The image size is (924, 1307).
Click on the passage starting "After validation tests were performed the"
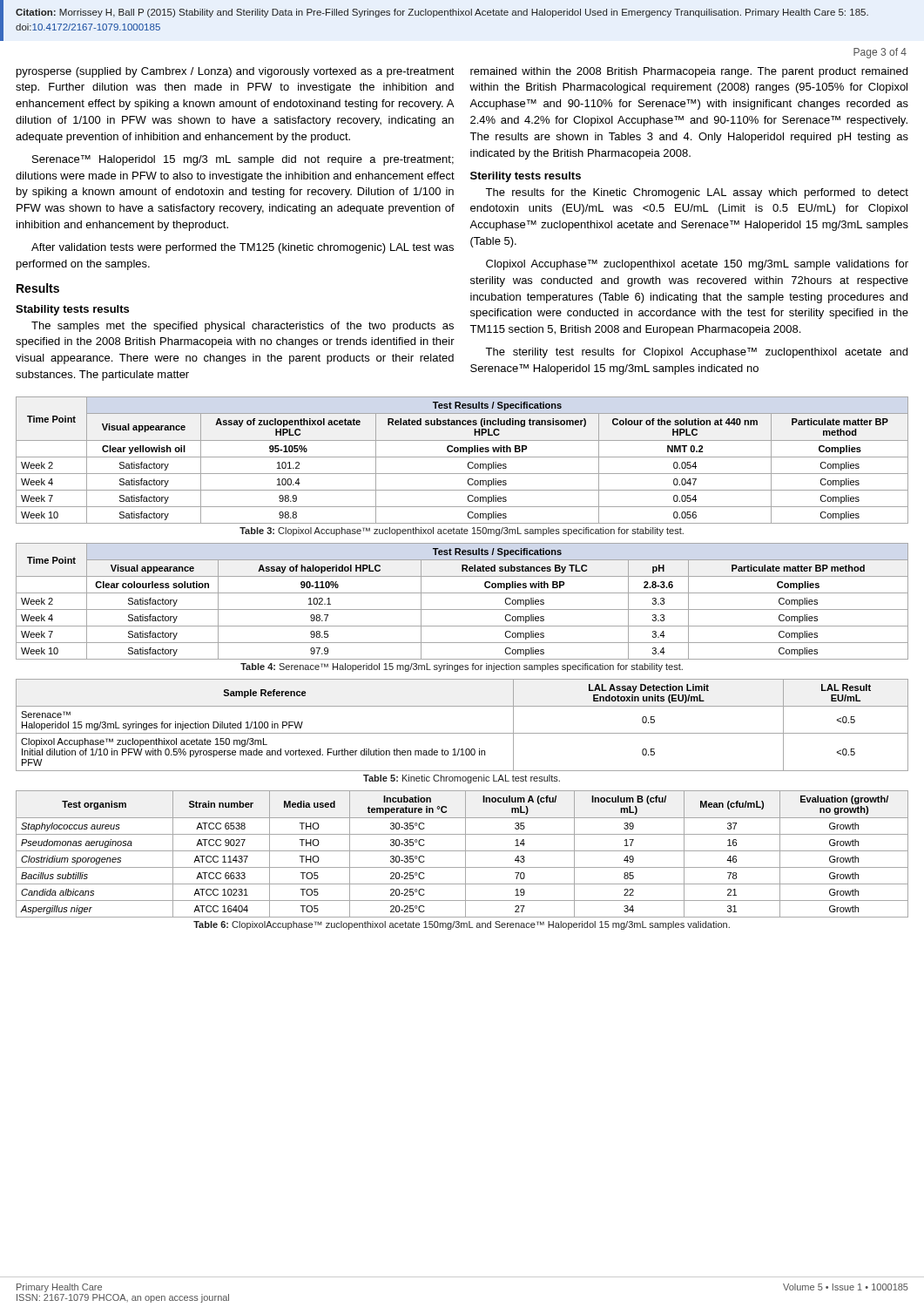tap(235, 256)
